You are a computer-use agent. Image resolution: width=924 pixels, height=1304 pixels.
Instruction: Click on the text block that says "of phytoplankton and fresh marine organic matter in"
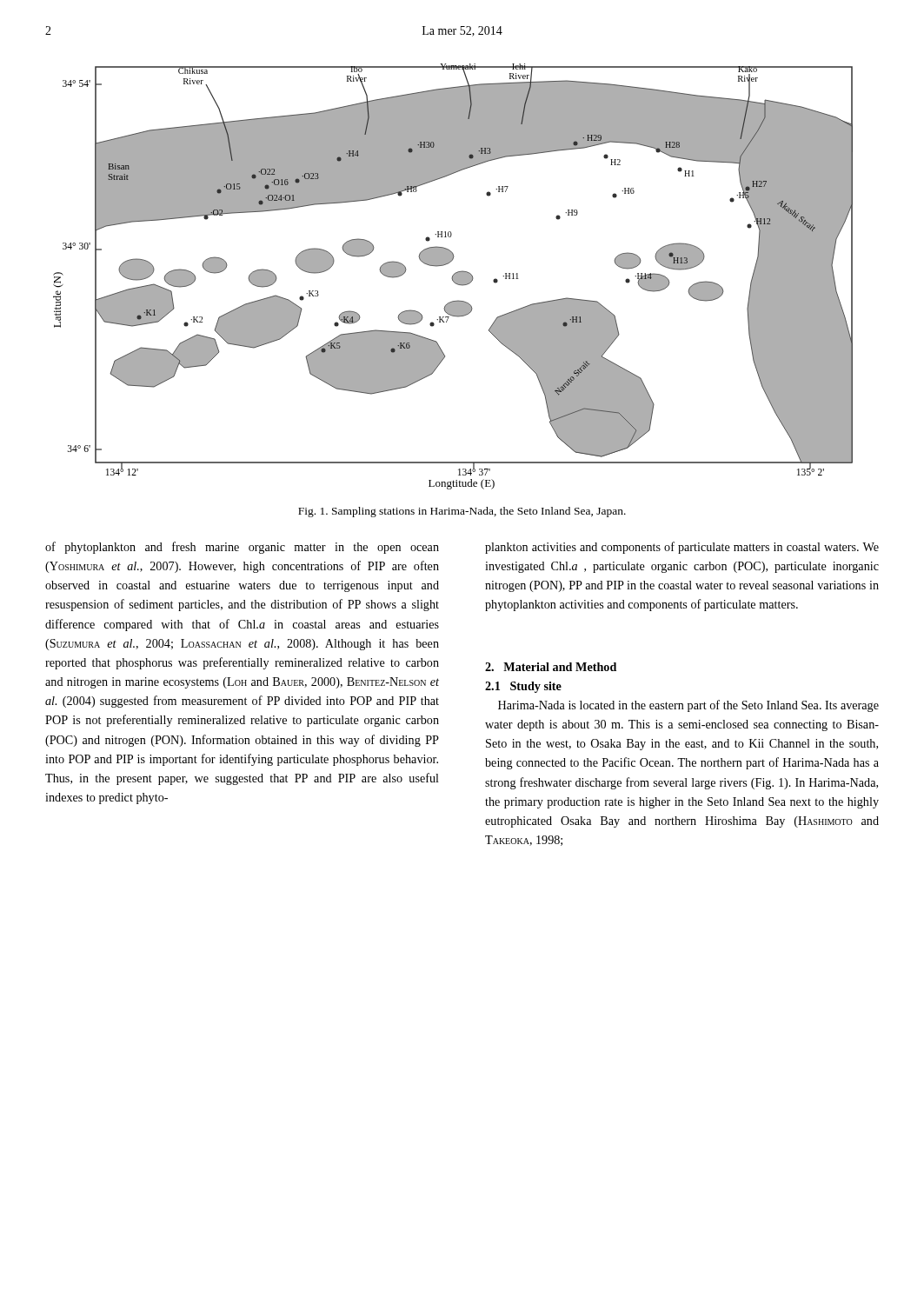click(x=242, y=672)
